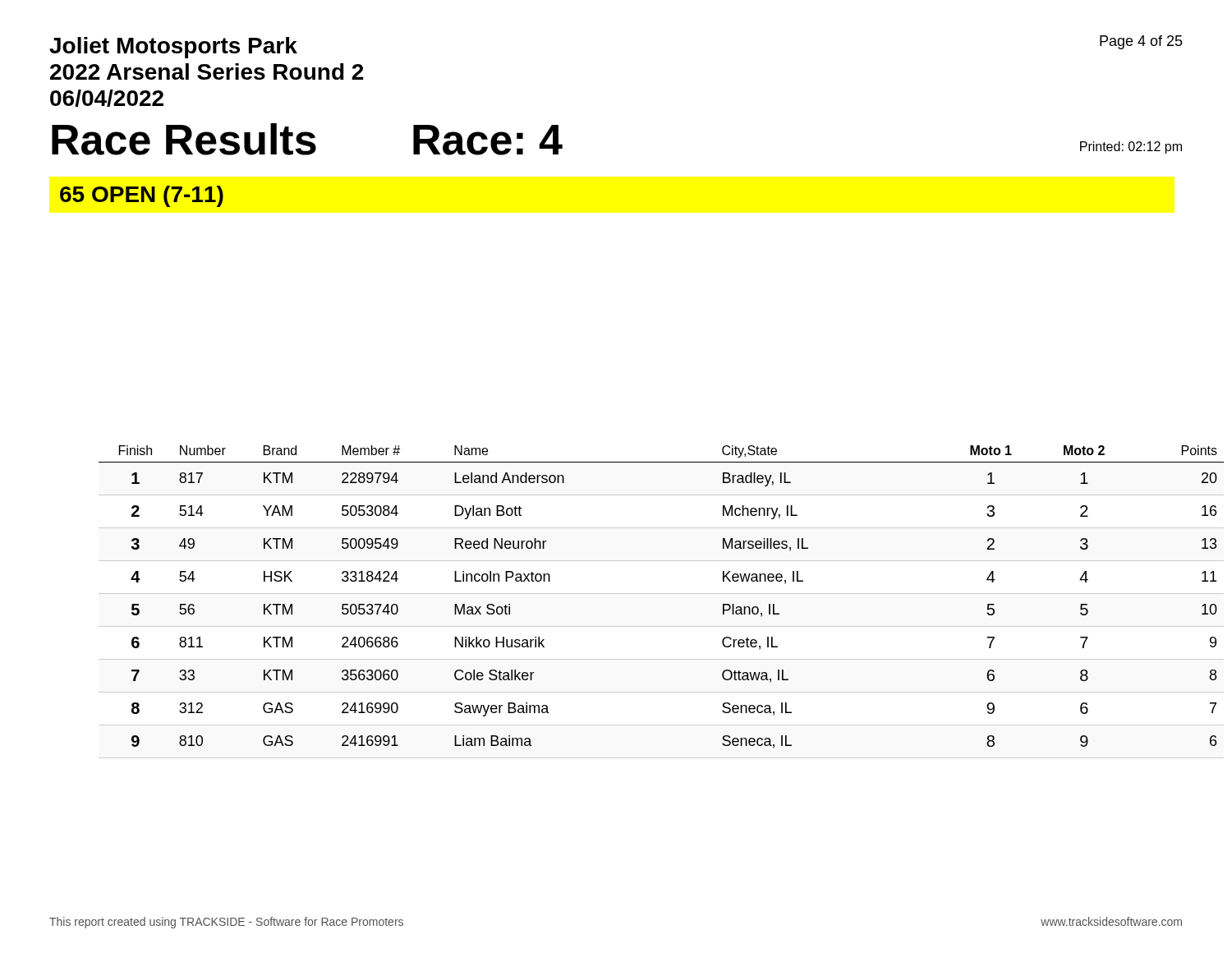Viewport: 1232px width, 953px height.
Task: Select the text that reads "Printed: 02:12 pm"
Action: (1131, 147)
